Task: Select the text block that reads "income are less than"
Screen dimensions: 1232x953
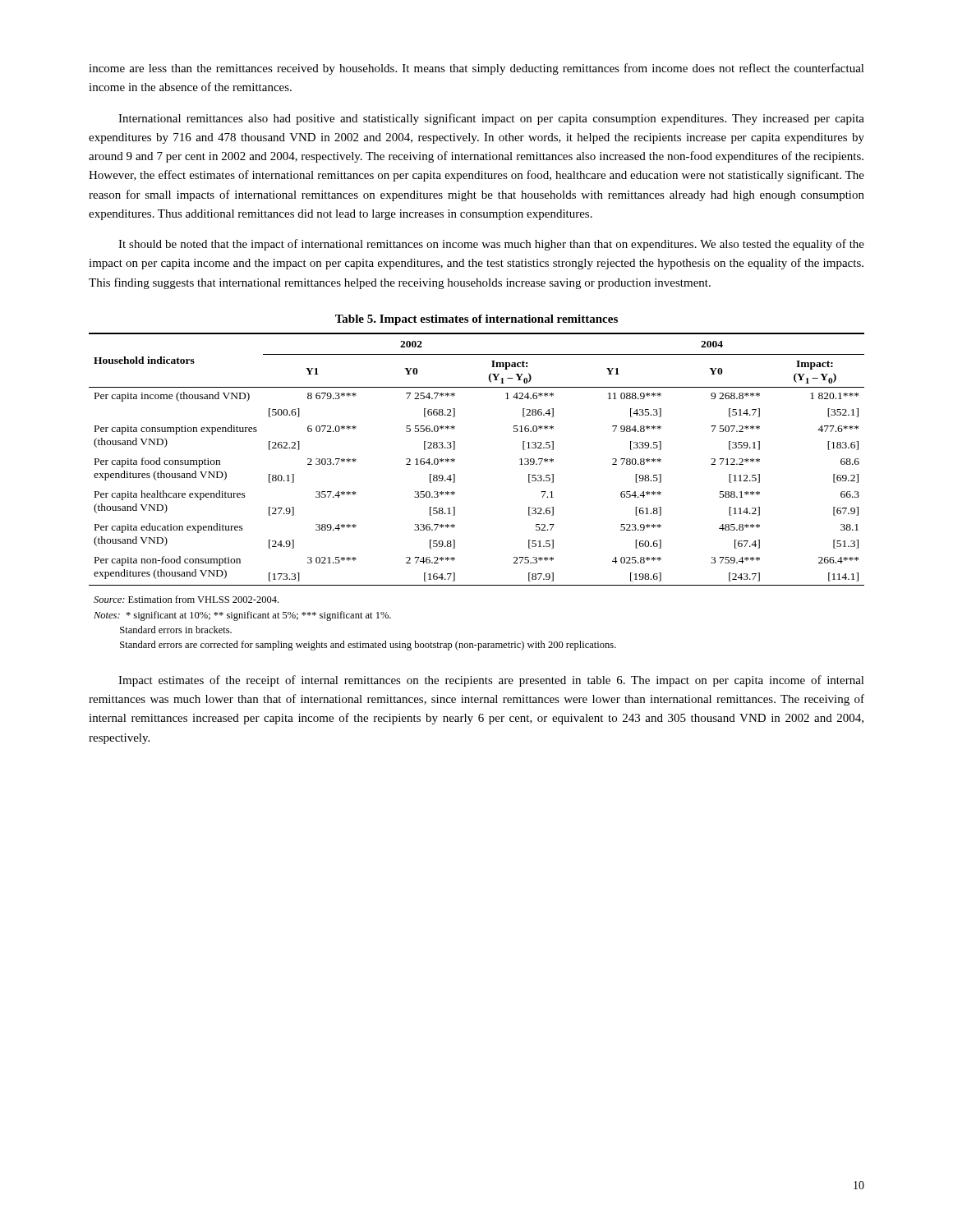Action: tap(476, 78)
